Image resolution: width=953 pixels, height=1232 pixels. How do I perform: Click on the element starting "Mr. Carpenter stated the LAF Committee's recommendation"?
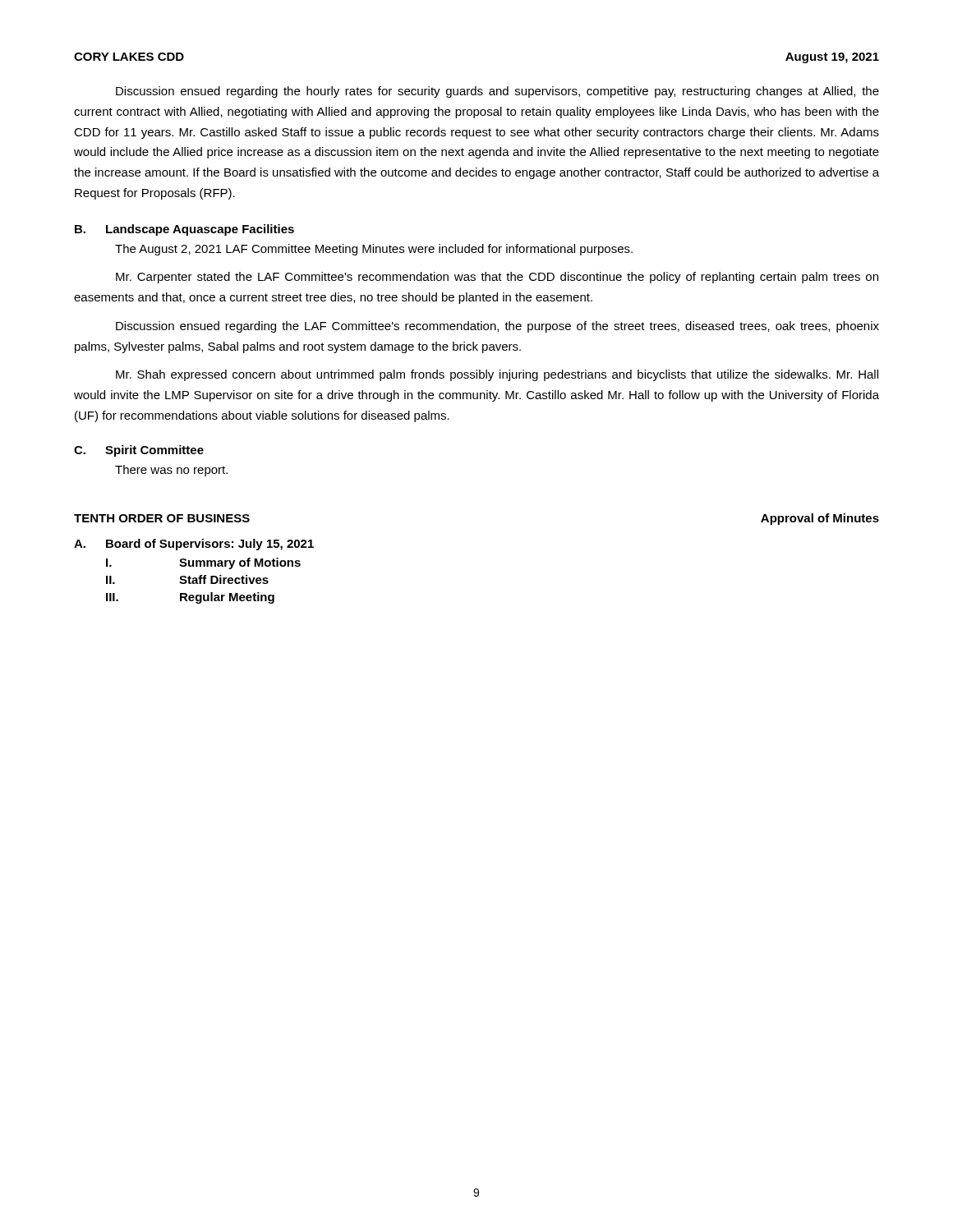476,287
